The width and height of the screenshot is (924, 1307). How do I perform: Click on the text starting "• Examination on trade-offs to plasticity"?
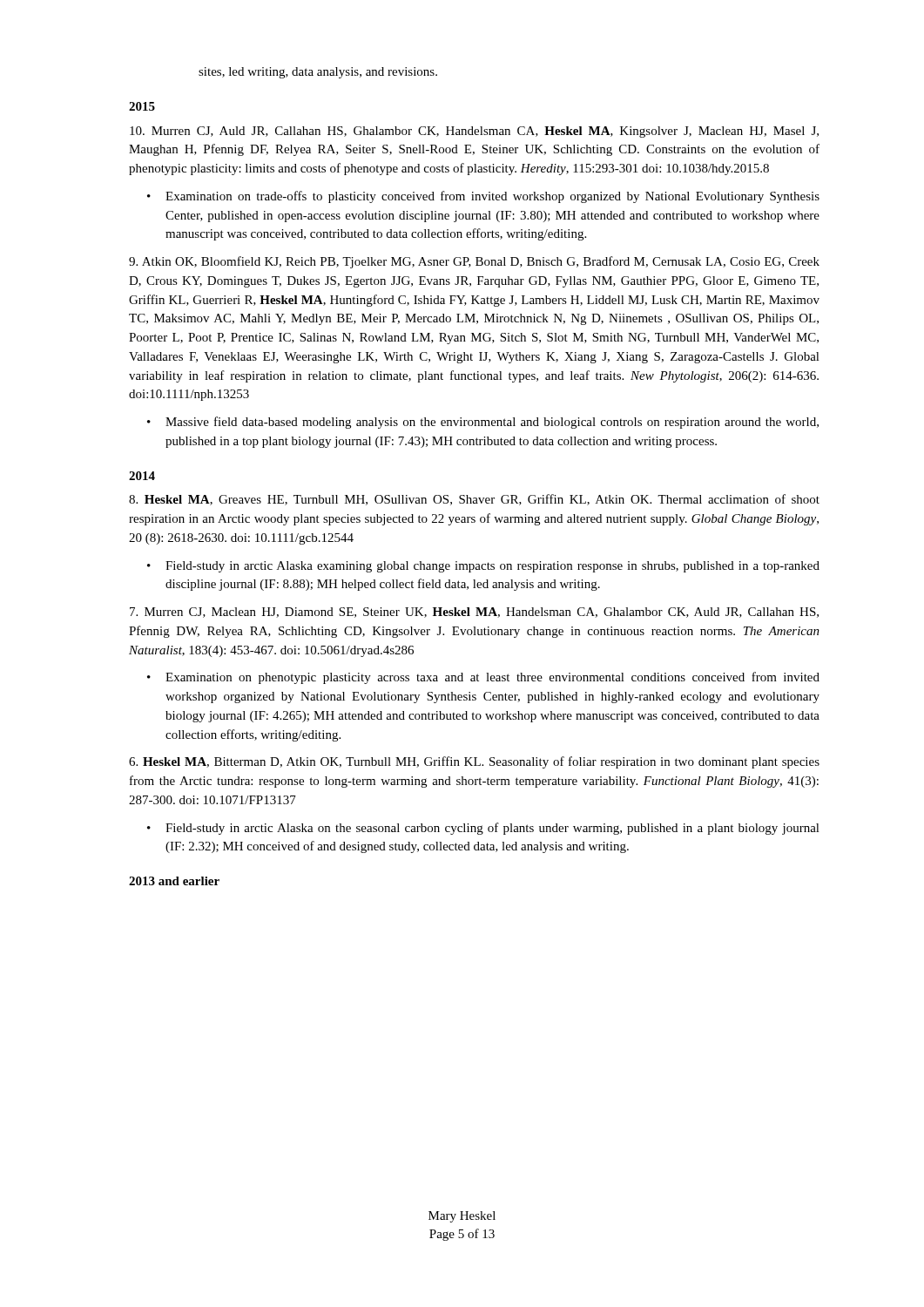[x=483, y=216]
